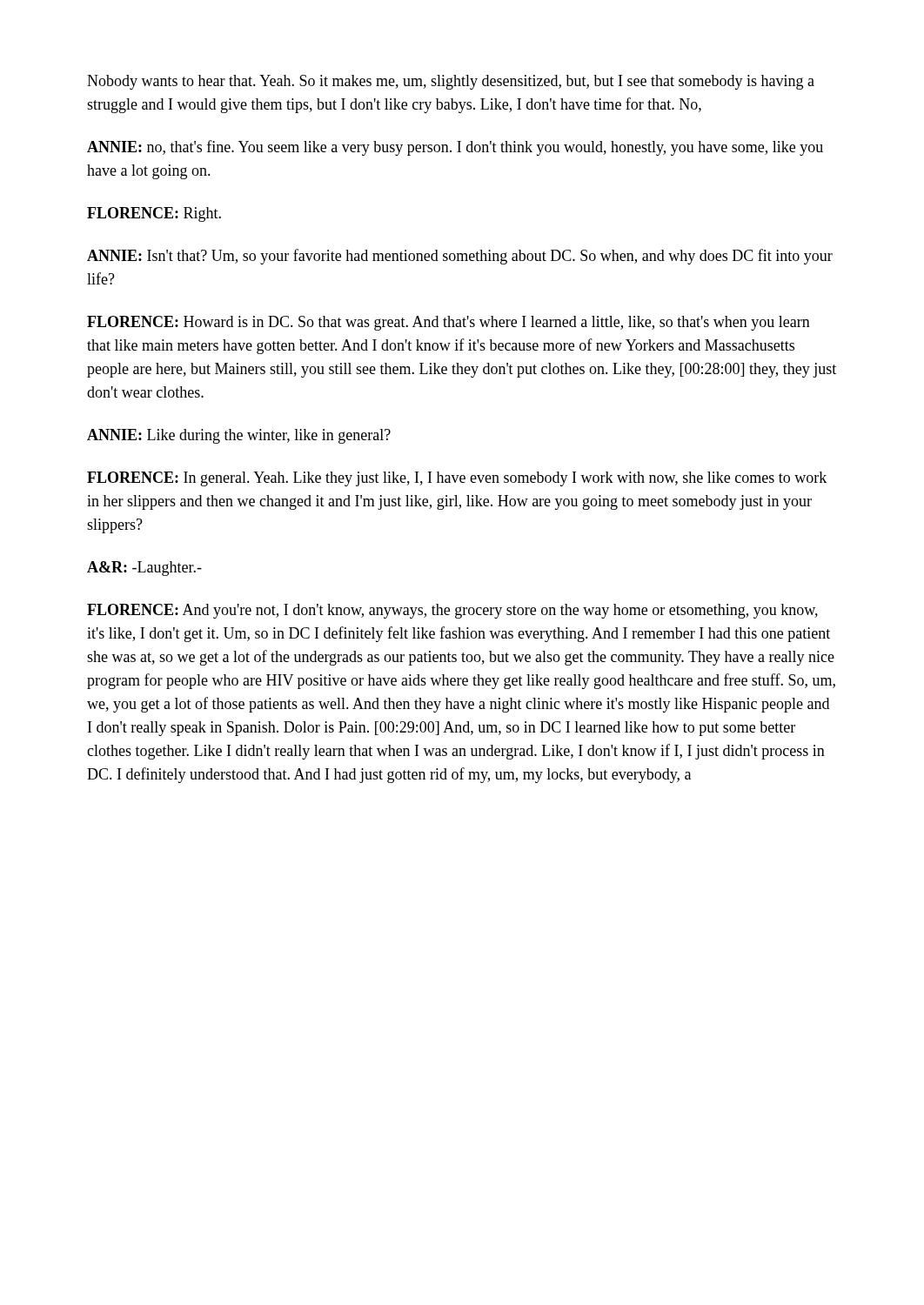
Task: Select the text starting "FLORENCE: Howard is"
Action: (462, 357)
